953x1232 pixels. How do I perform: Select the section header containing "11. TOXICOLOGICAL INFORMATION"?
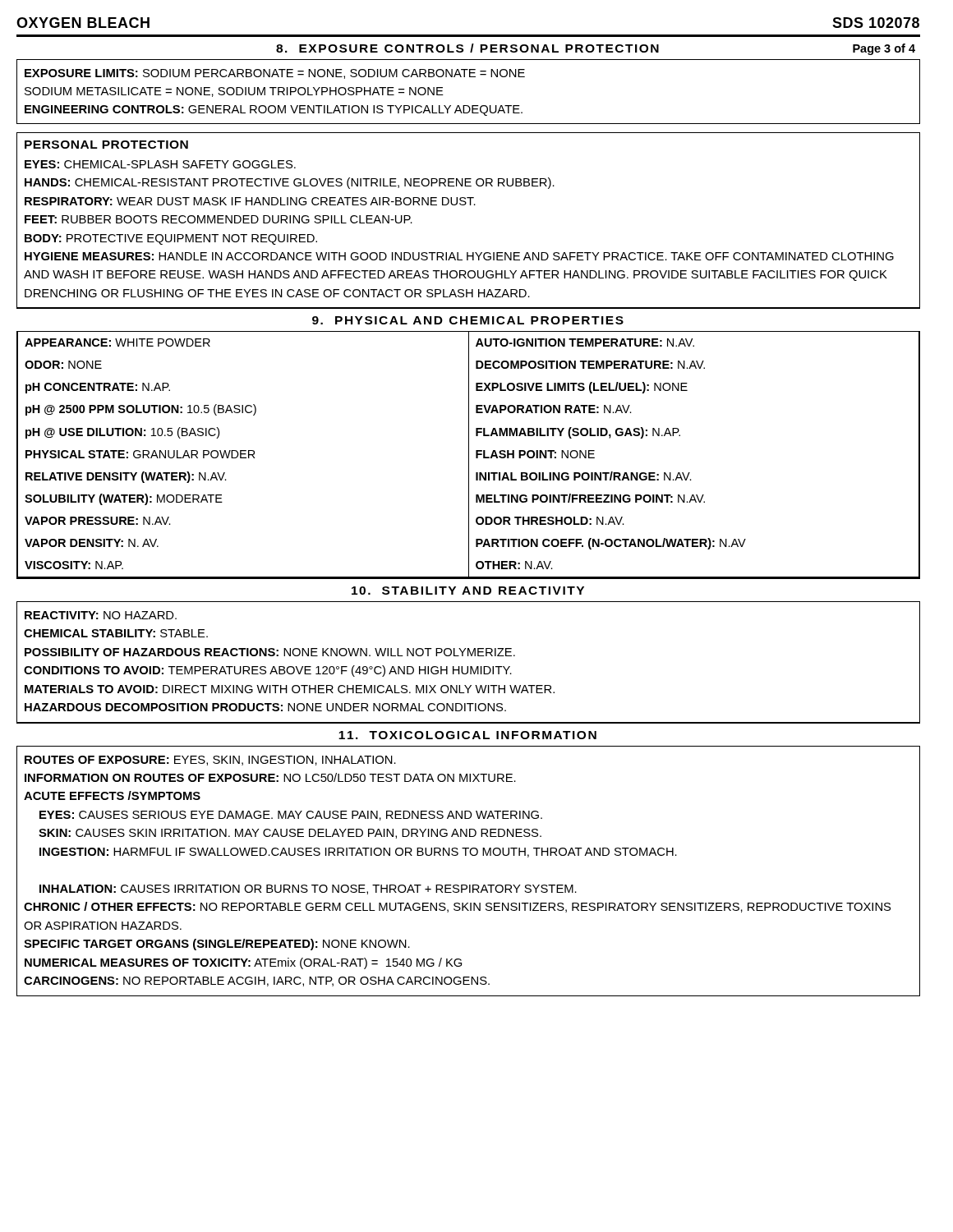pos(468,734)
